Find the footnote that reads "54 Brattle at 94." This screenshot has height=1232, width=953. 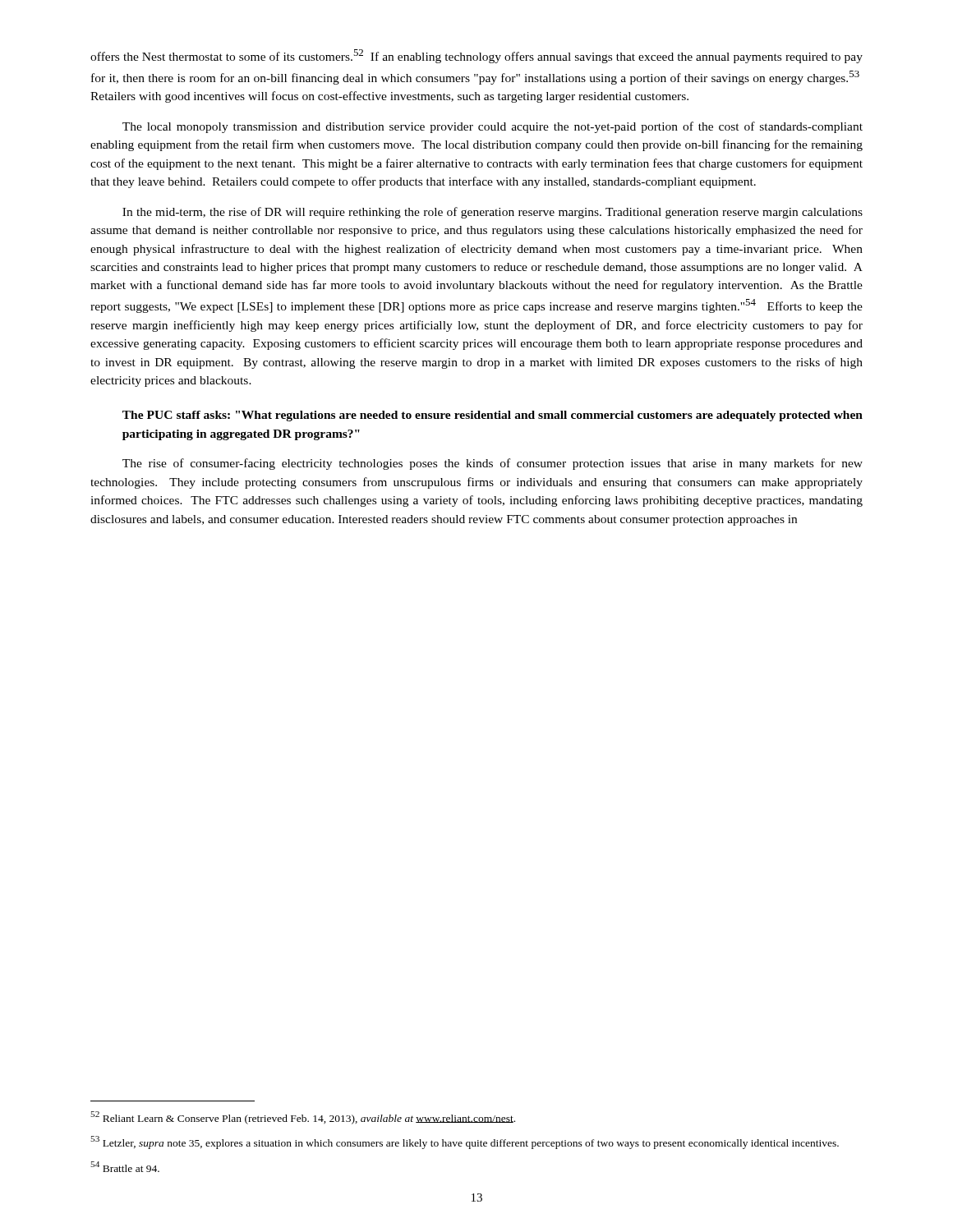point(125,1167)
